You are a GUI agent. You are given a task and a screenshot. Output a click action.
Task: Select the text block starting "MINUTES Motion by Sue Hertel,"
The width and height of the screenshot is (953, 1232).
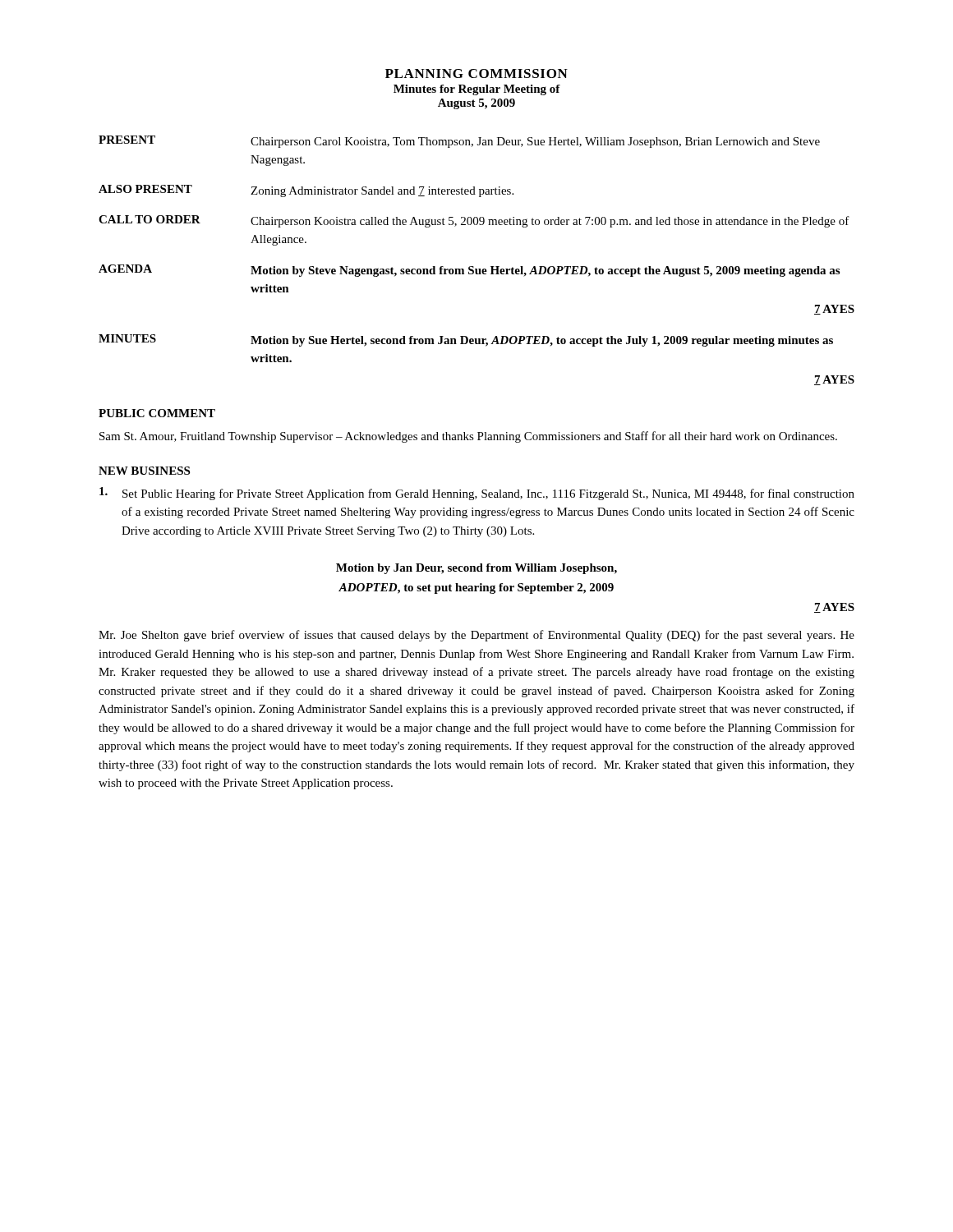click(466, 340)
